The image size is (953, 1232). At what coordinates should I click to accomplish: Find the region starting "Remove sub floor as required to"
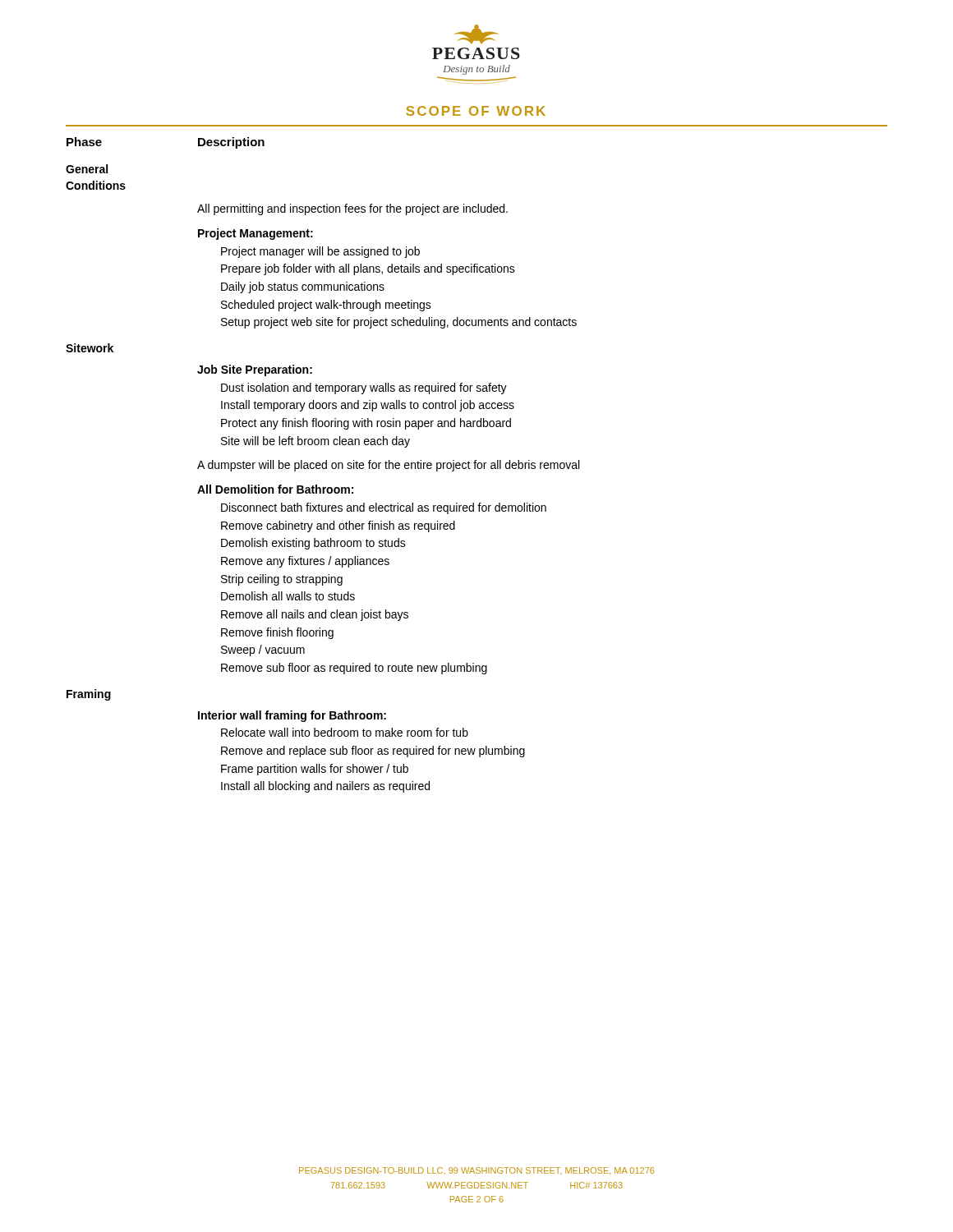pyautogui.click(x=354, y=668)
